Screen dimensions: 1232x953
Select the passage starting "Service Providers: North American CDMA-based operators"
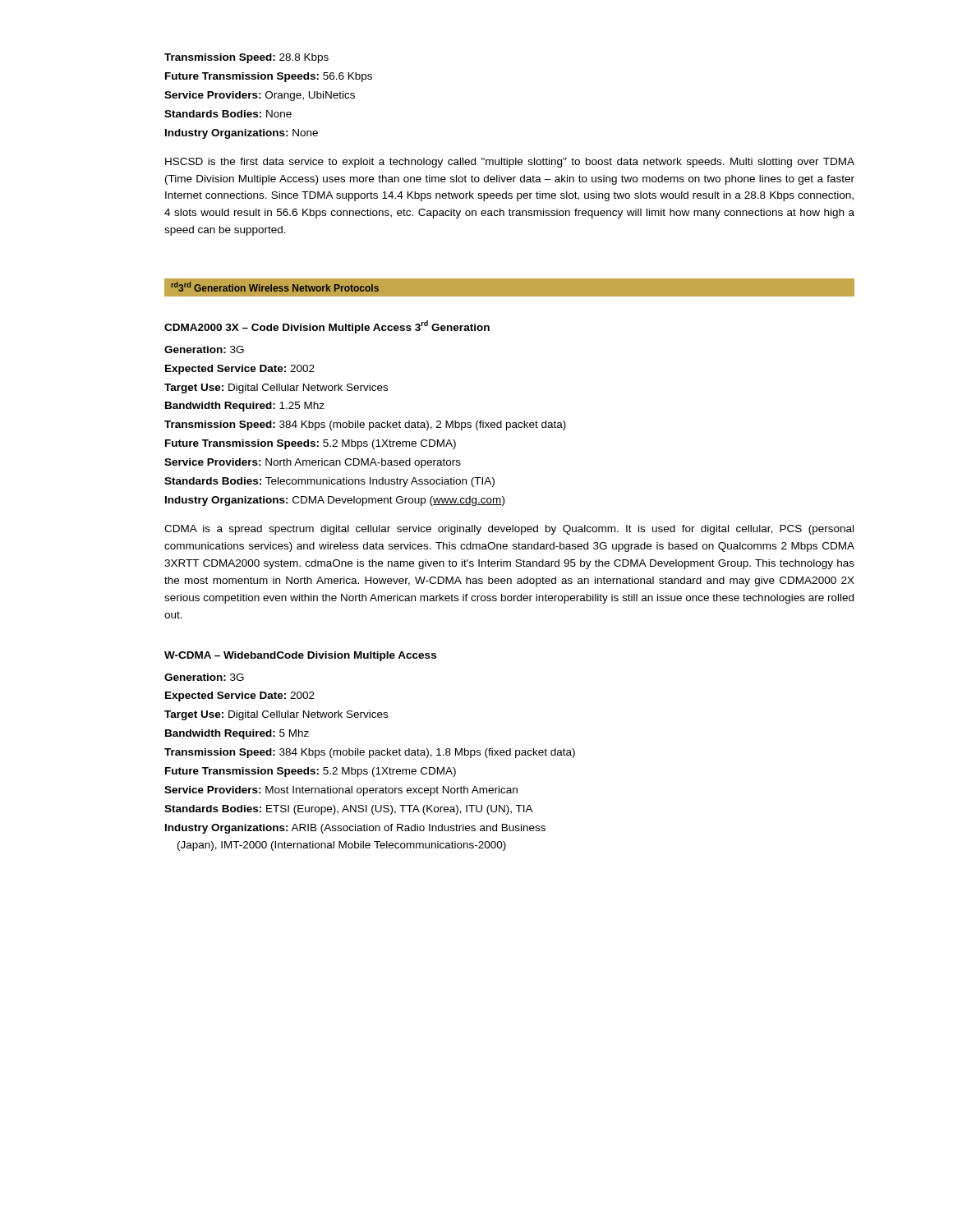[x=313, y=462]
